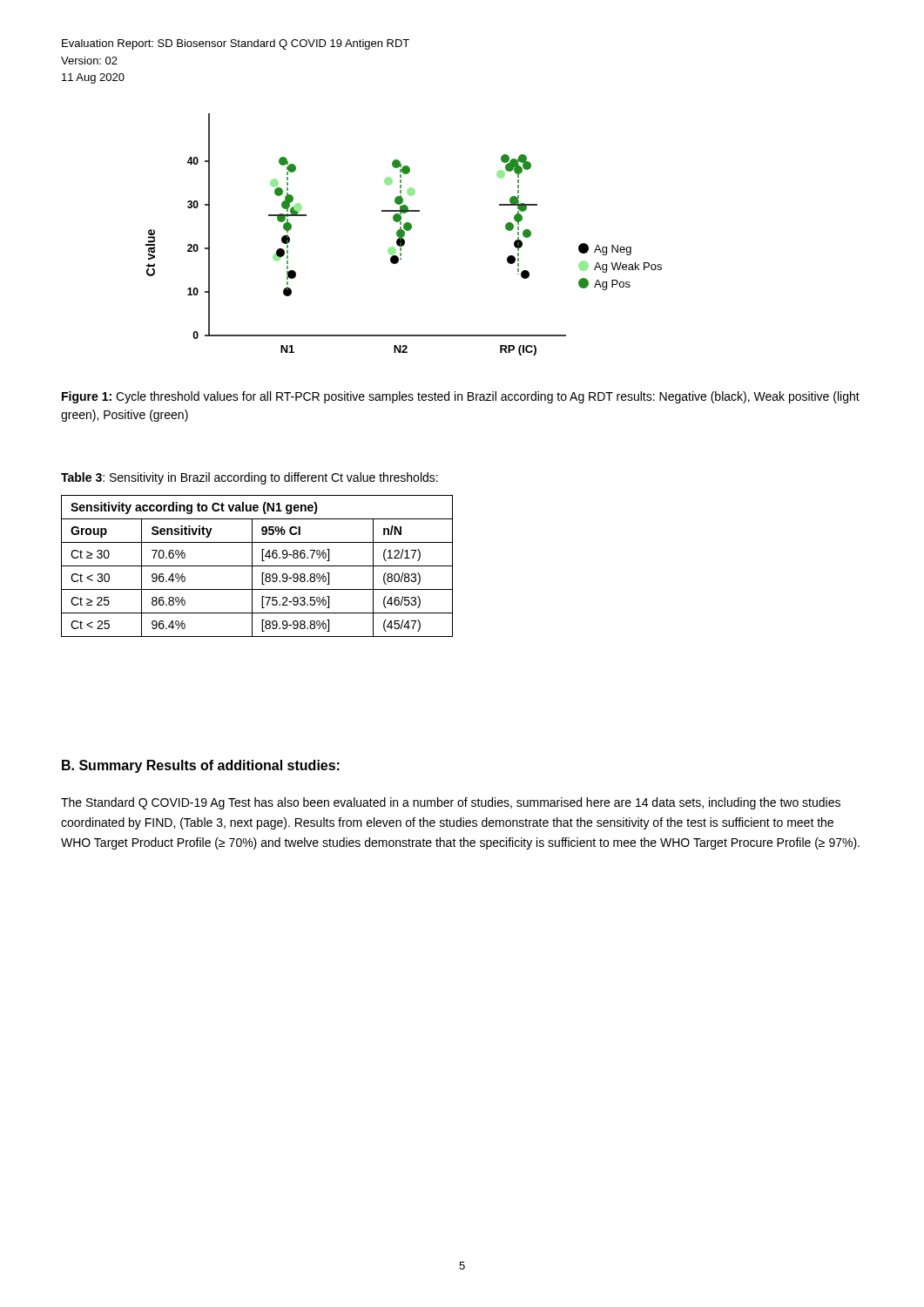Navigate to the text block starting "B. Summary Results of additional studies:"
This screenshot has width=924, height=1307.
click(x=201, y=765)
